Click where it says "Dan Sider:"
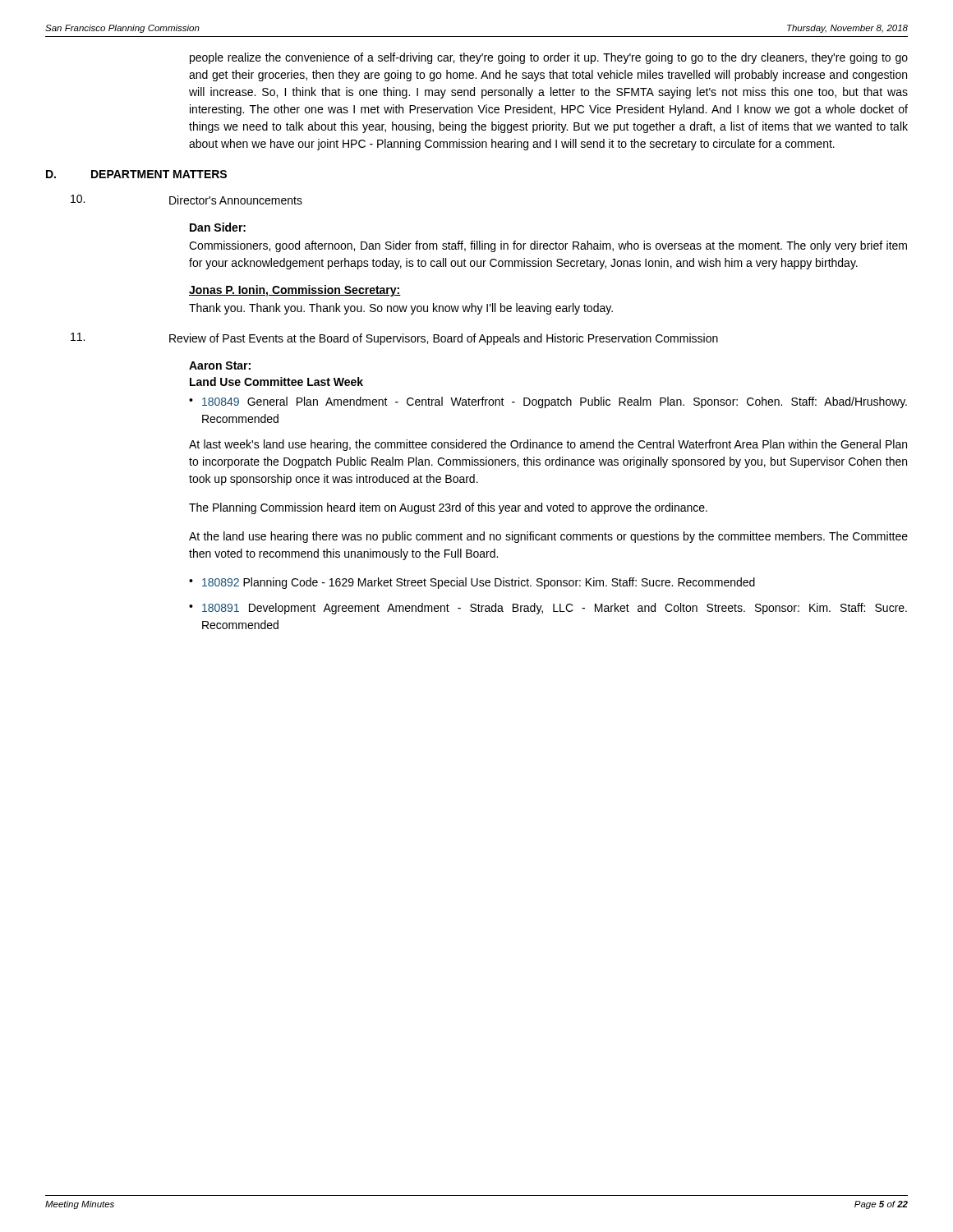 coord(218,227)
